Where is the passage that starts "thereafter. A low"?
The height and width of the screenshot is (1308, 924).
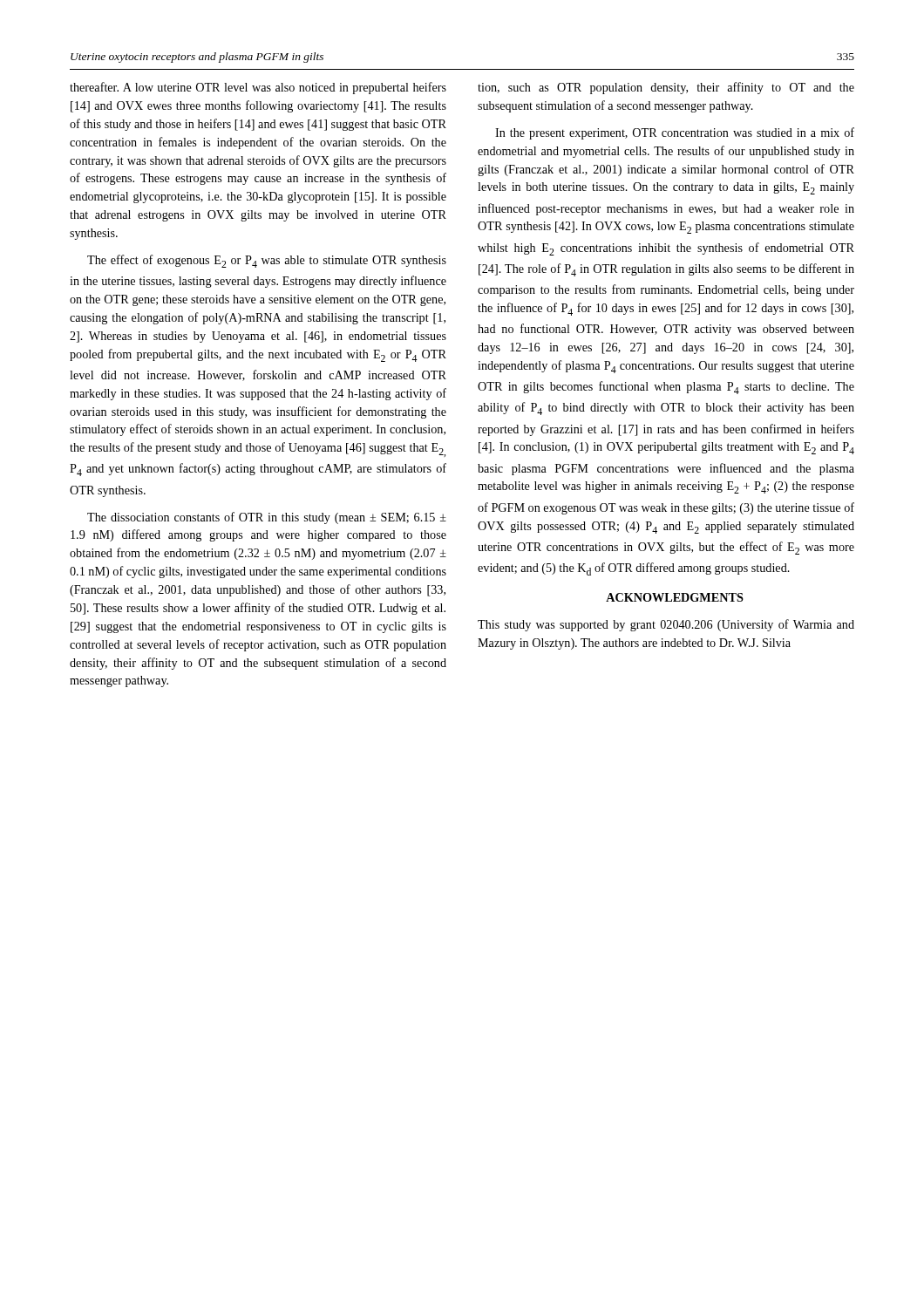pyautogui.click(x=258, y=160)
